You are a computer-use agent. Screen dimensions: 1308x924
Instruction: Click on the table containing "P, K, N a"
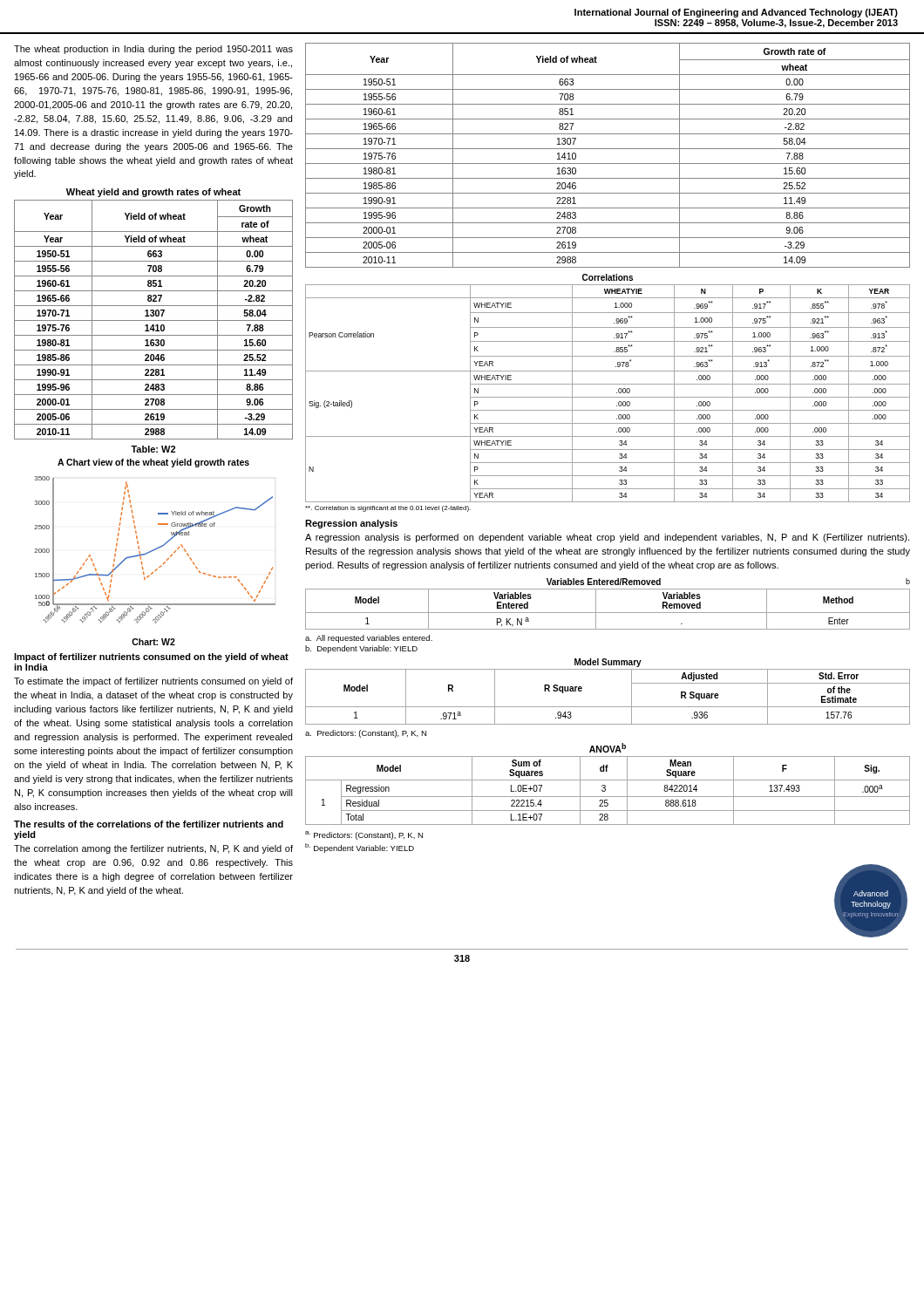coord(608,609)
